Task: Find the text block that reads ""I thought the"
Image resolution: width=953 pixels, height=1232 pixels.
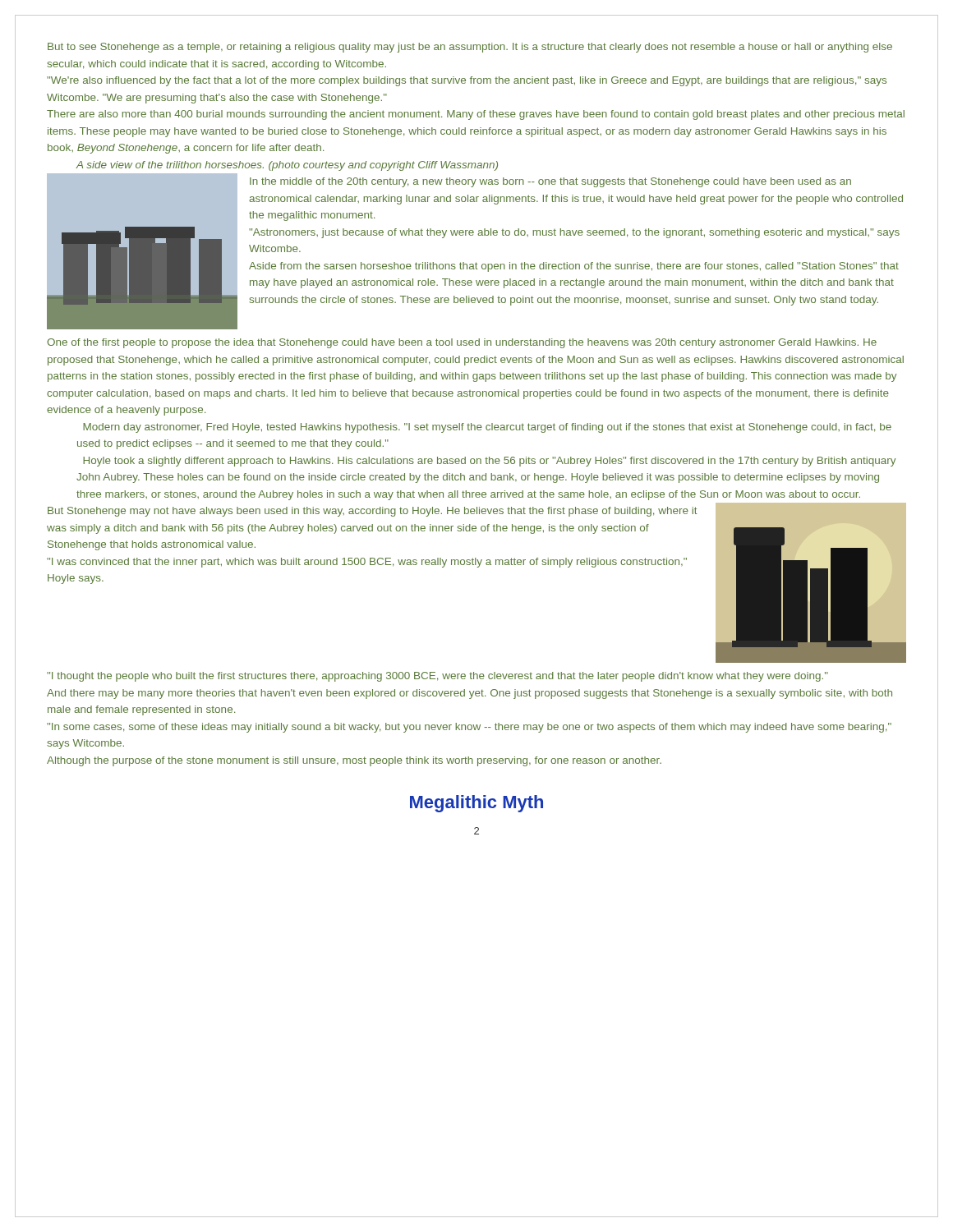Action: point(437,676)
